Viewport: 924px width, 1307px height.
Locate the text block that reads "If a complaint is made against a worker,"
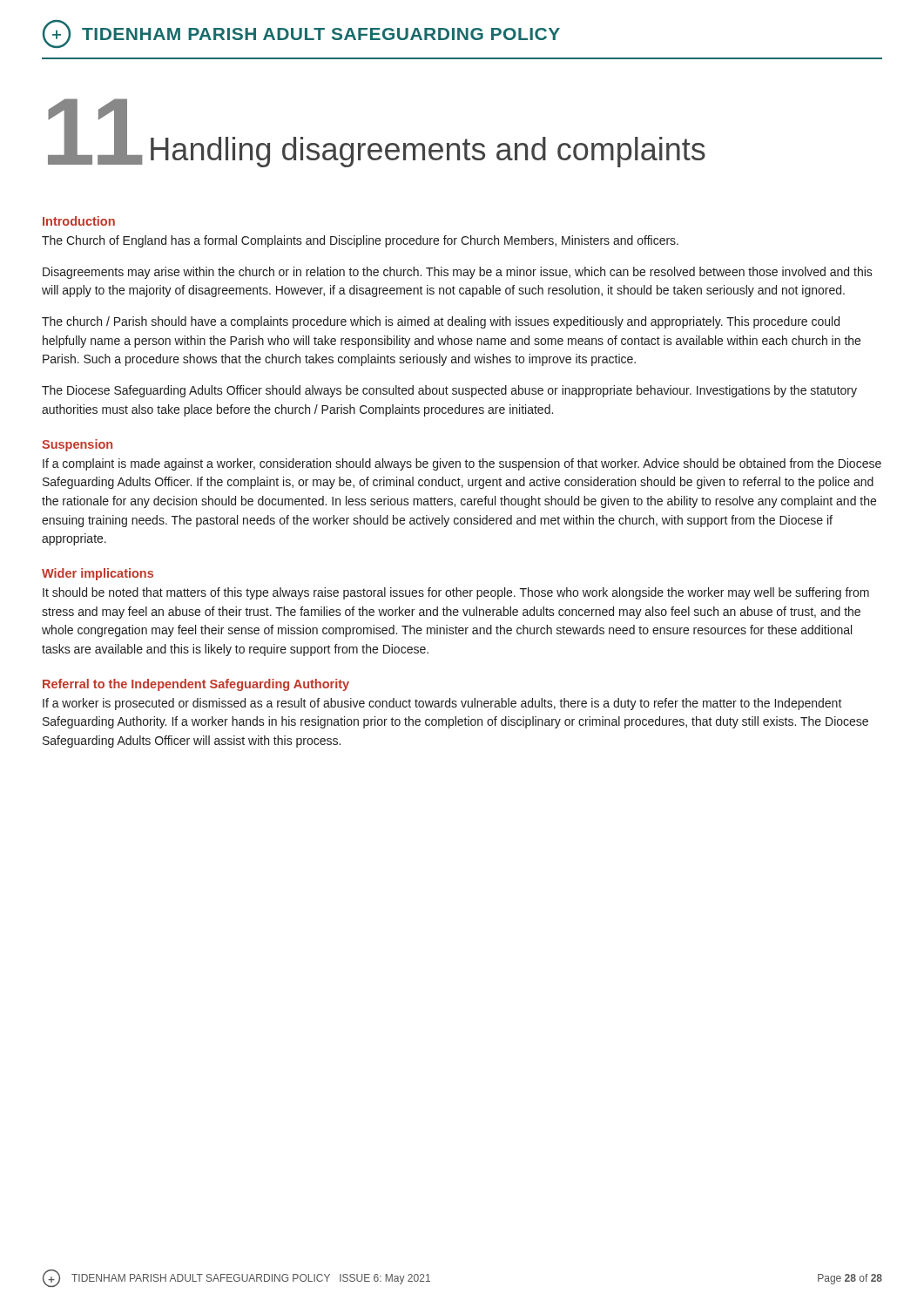[462, 501]
